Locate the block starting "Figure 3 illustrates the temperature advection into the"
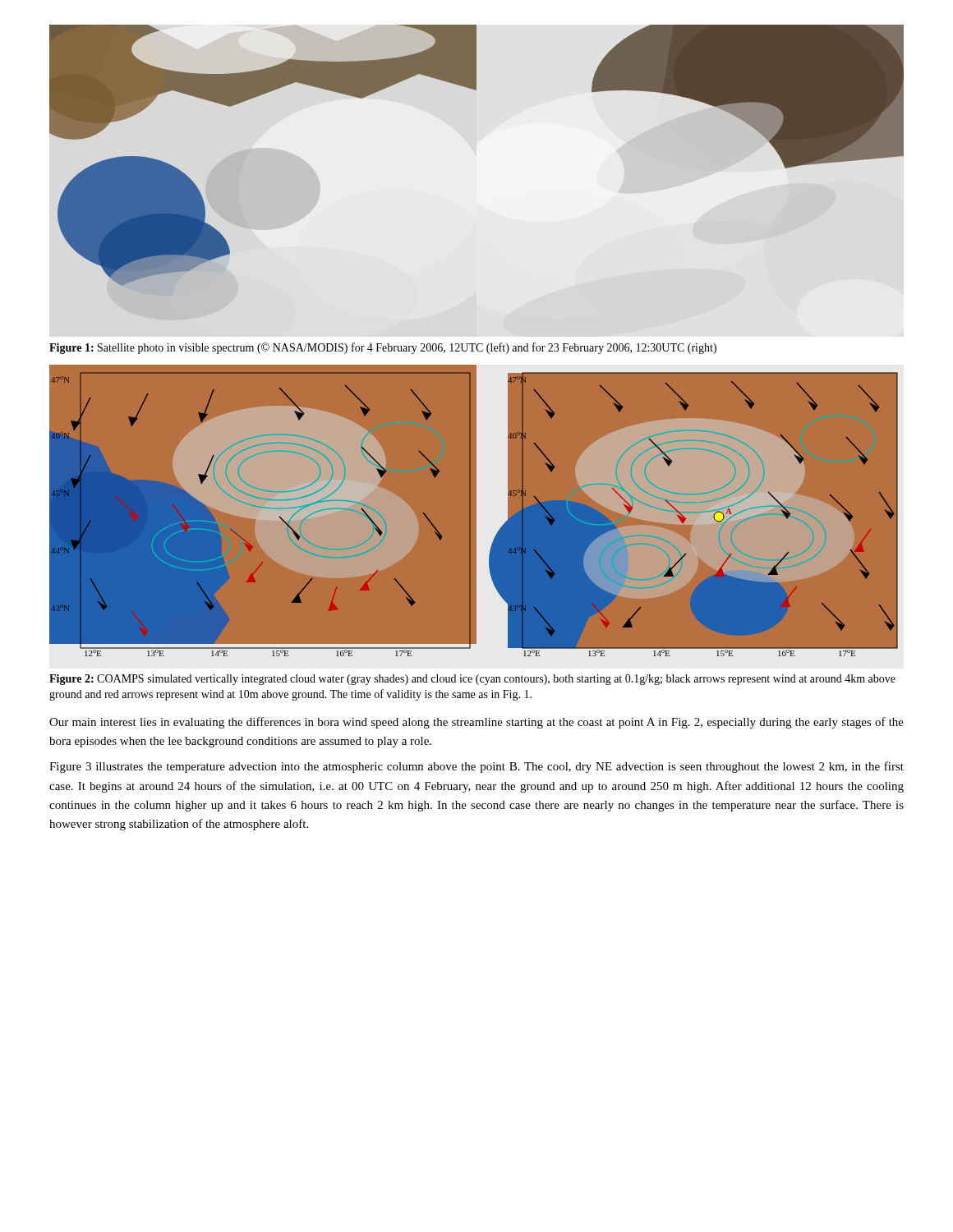The height and width of the screenshot is (1232, 953). tap(476, 795)
